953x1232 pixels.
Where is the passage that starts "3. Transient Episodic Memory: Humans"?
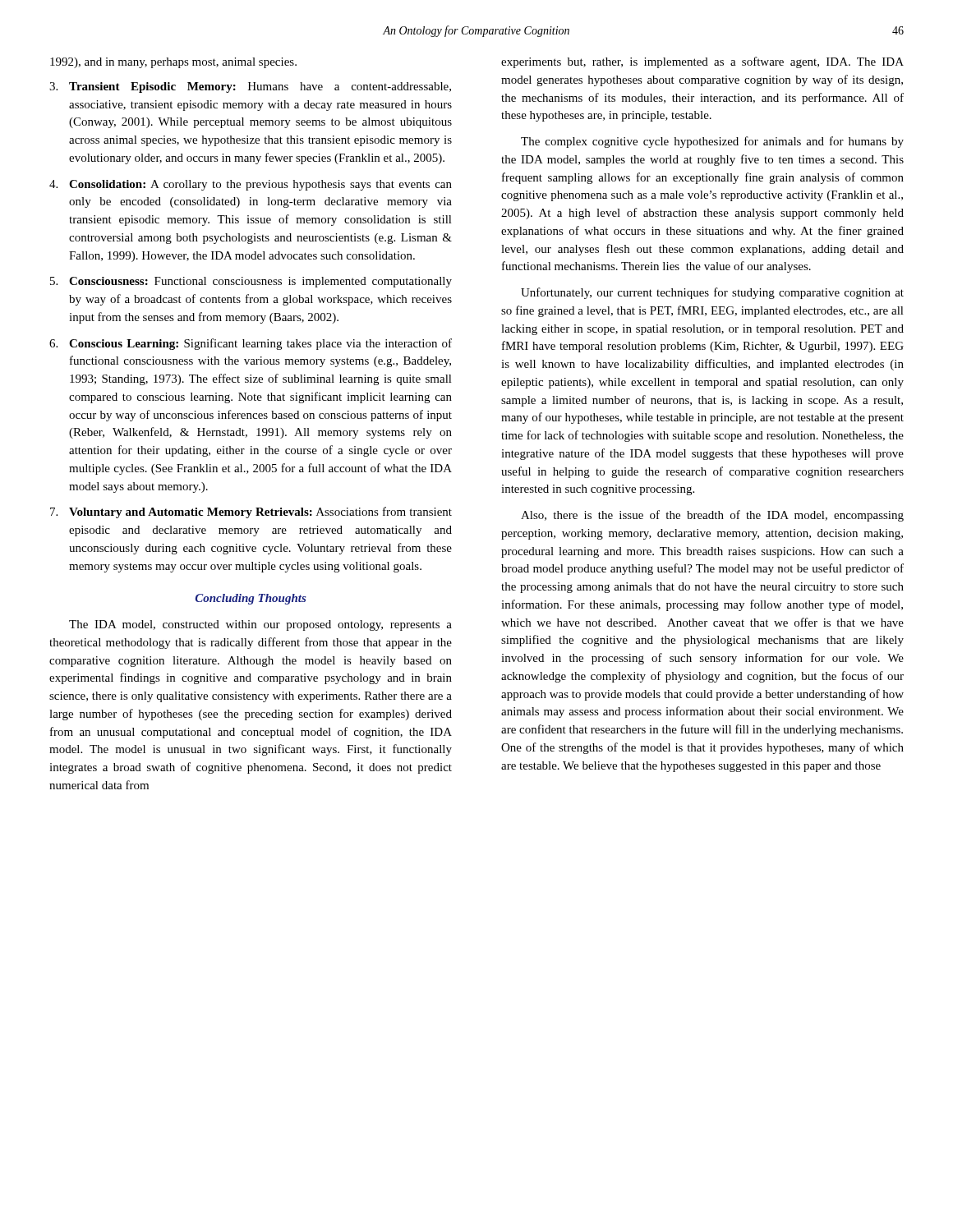point(251,123)
